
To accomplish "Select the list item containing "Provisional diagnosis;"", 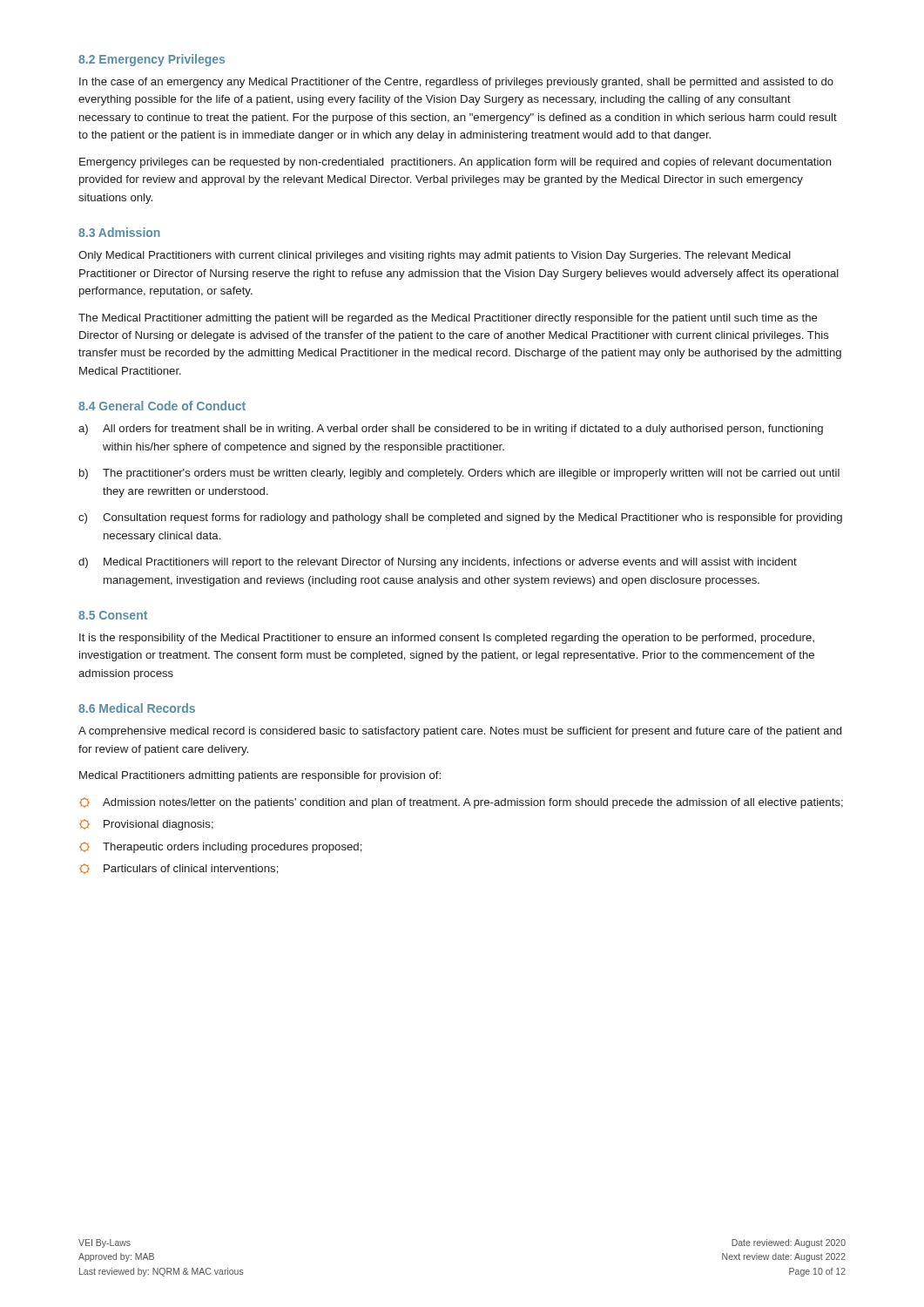I will click(x=146, y=825).
